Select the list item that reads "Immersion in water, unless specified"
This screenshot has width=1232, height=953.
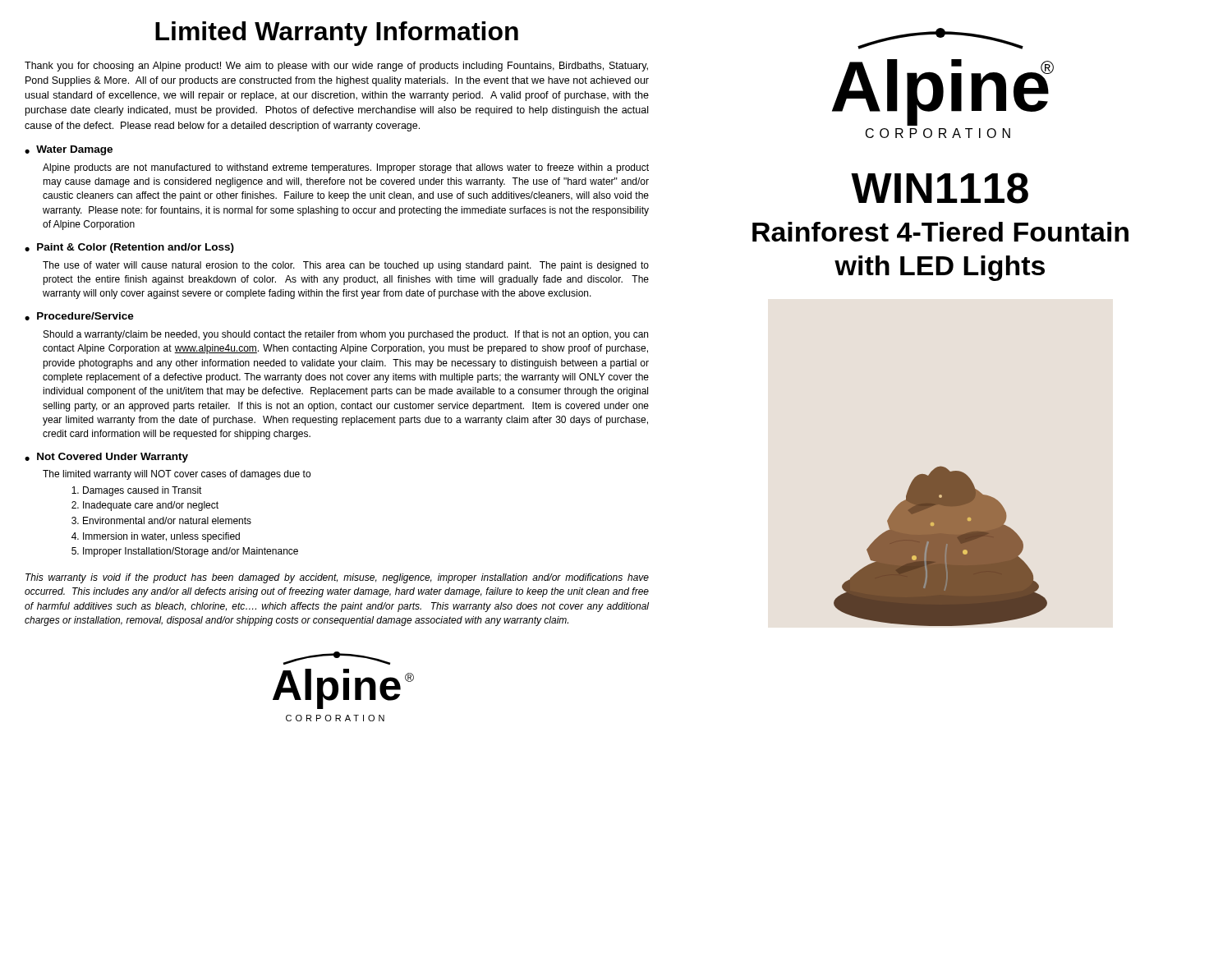tap(161, 536)
